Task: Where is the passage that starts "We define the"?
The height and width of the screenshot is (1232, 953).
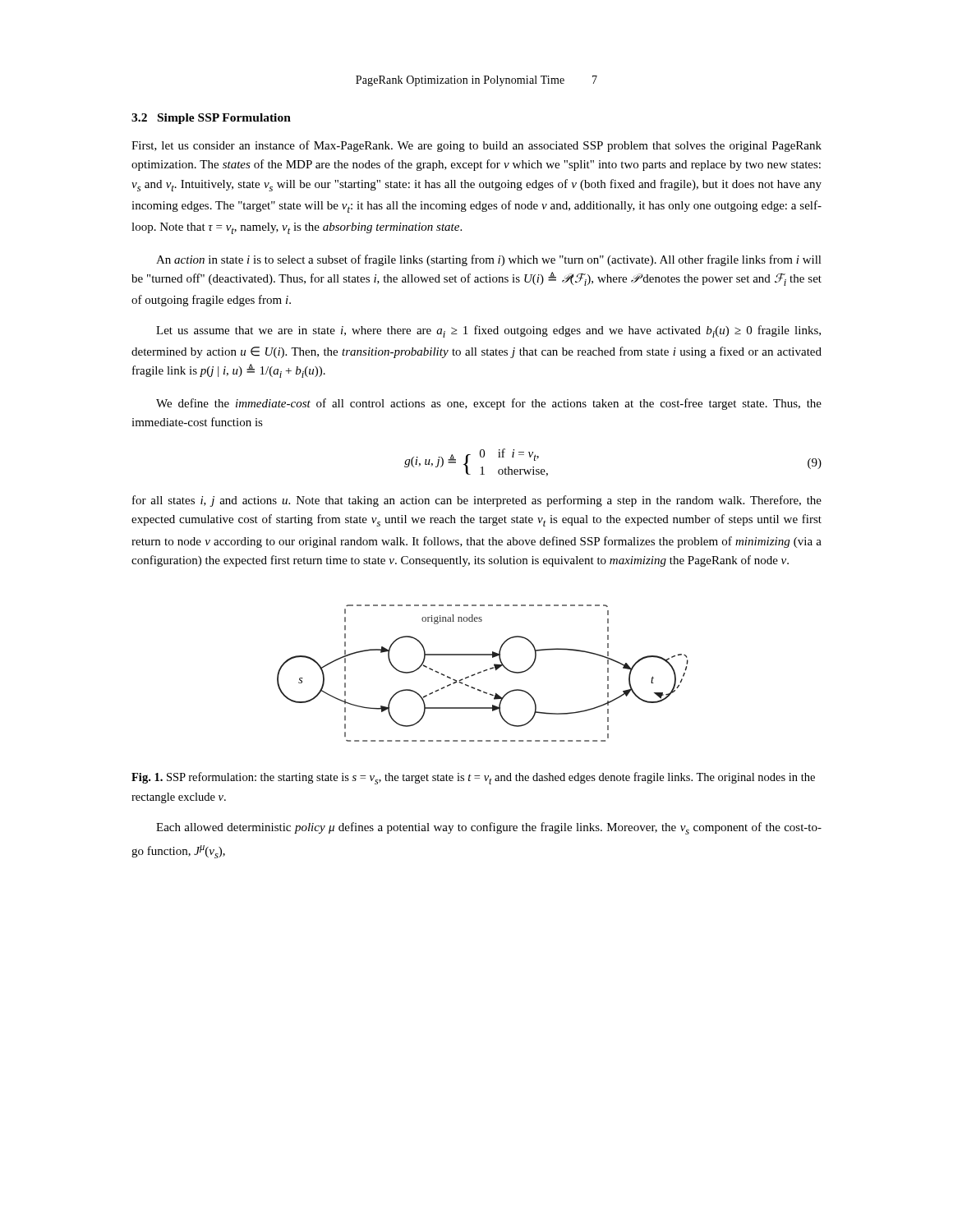Action: pyautogui.click(x=476, y=413)
